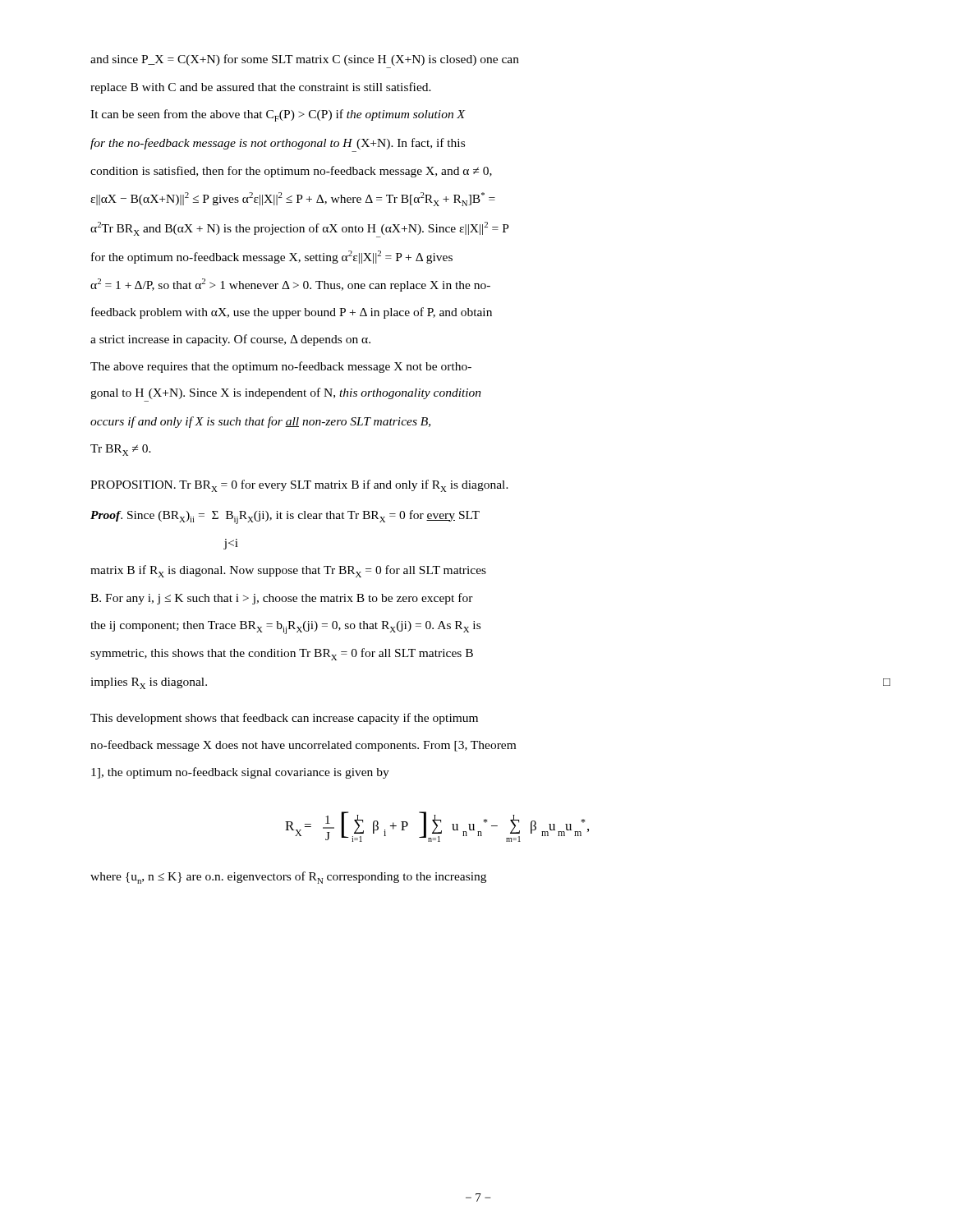The width and height of the screenshot is (956, 1232).
Task: Click the formula that begins "R X = 1 J ["
Action: tap(490, 826)
